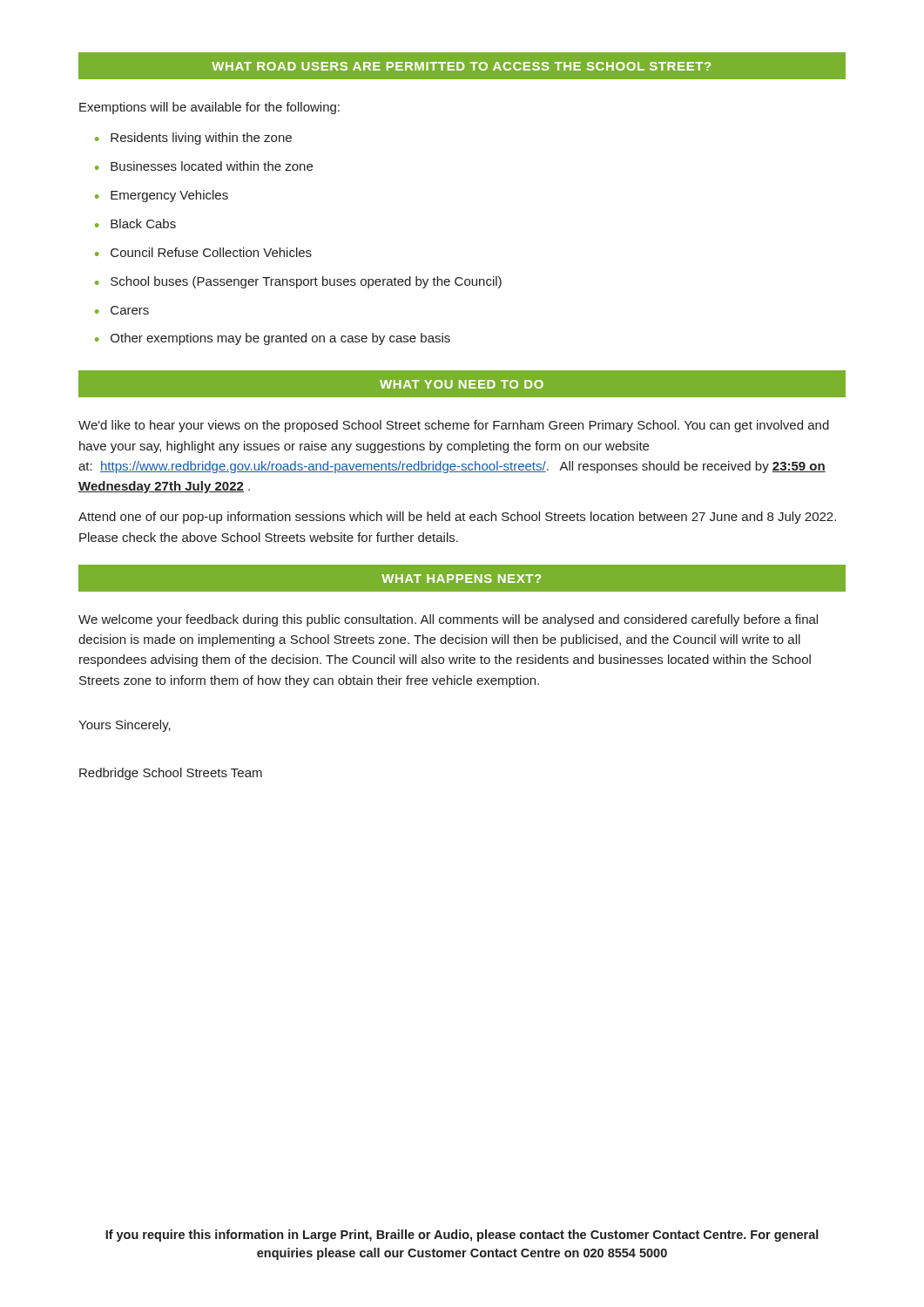Locate the block of text that opens with "Attend one of our pop-up information sessions"
The width and height of the screenshot is (924, 1307).
click(x=458, y=527)
